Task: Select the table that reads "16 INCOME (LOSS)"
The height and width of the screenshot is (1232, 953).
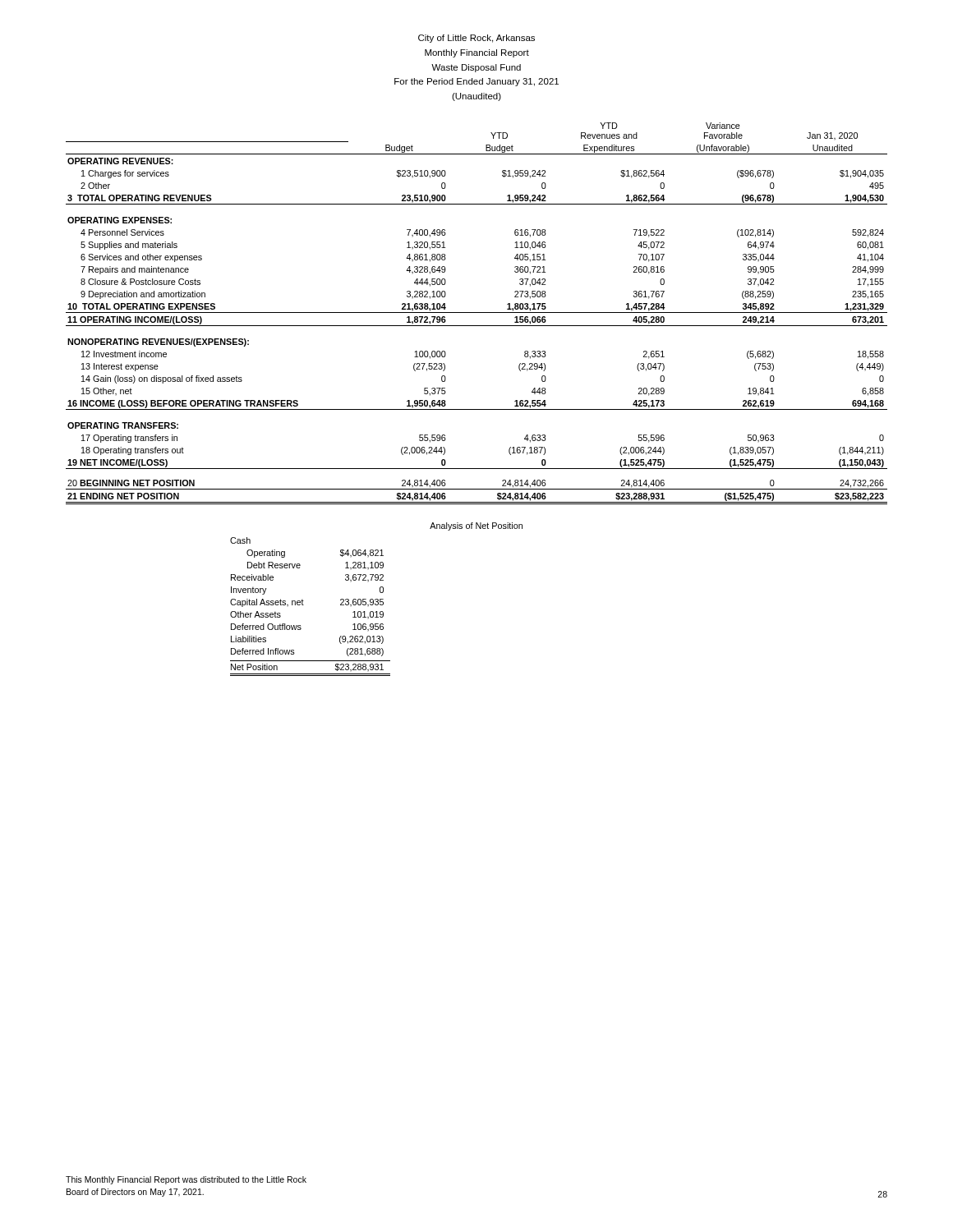Action: tap(476, 312)
